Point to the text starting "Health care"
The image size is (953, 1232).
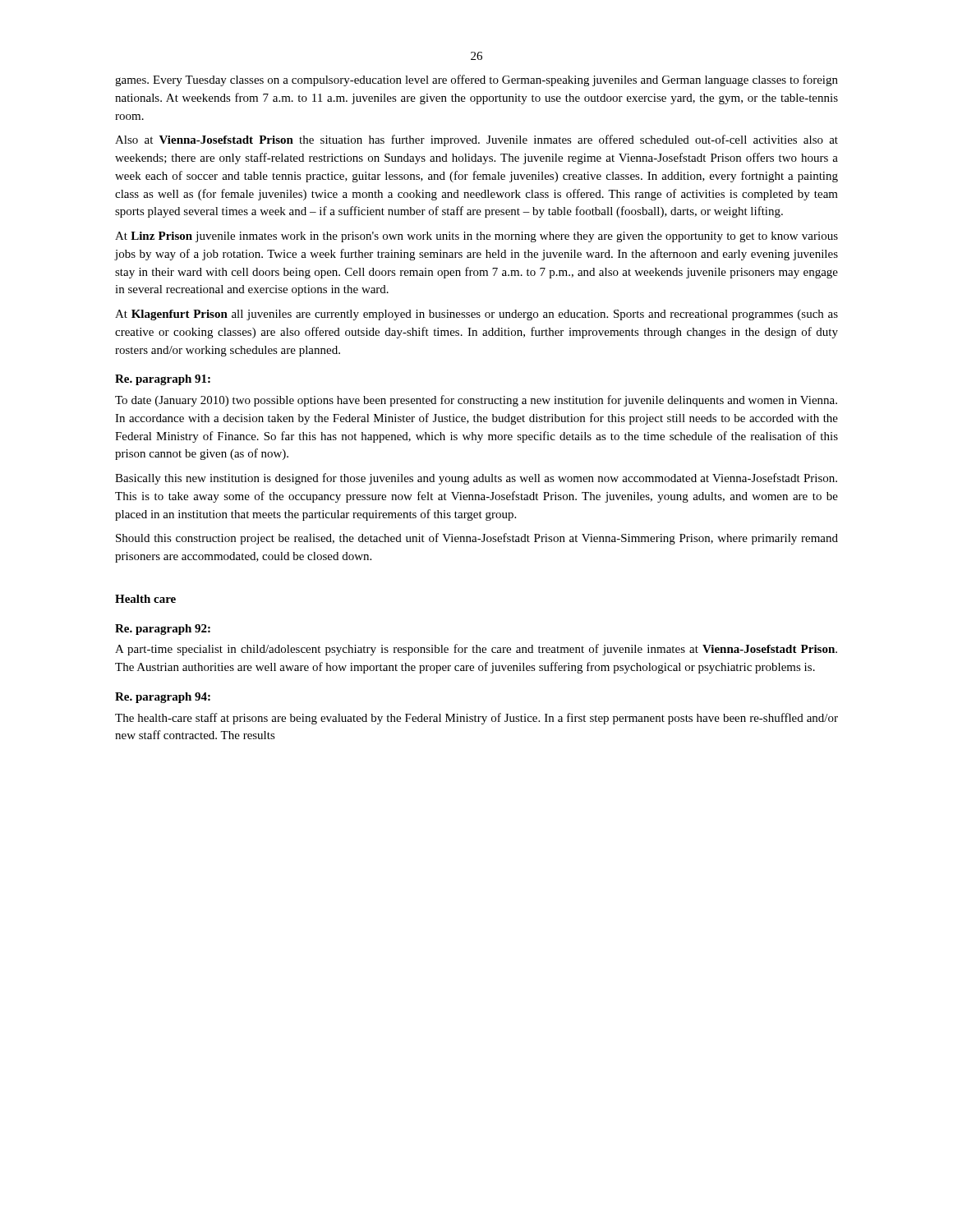point(146,599)
